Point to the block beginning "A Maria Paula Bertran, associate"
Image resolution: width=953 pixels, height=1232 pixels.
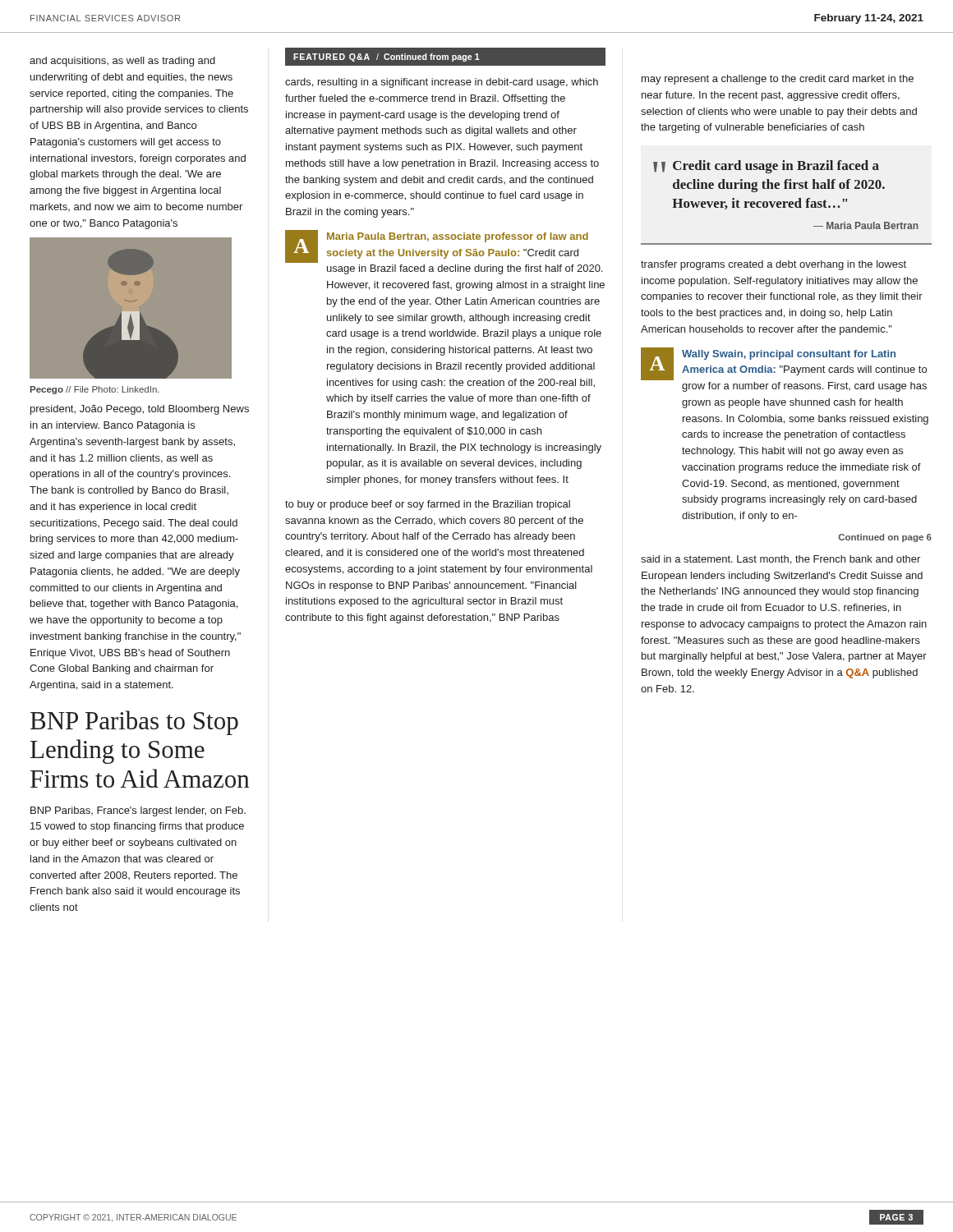pos(445,358)
